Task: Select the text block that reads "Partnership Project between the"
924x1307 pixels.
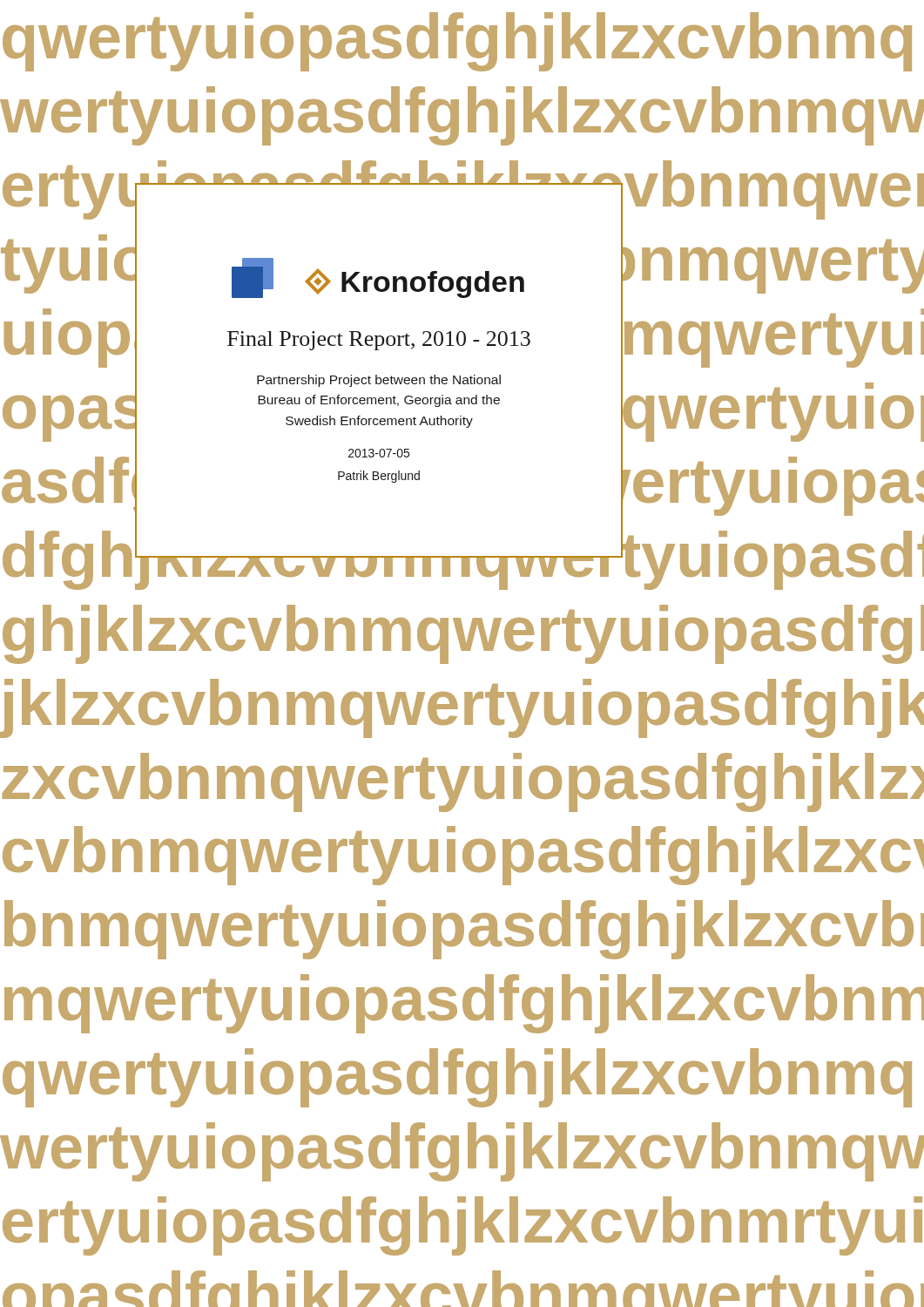Action: pyautogui.click(x=379, y=400)
